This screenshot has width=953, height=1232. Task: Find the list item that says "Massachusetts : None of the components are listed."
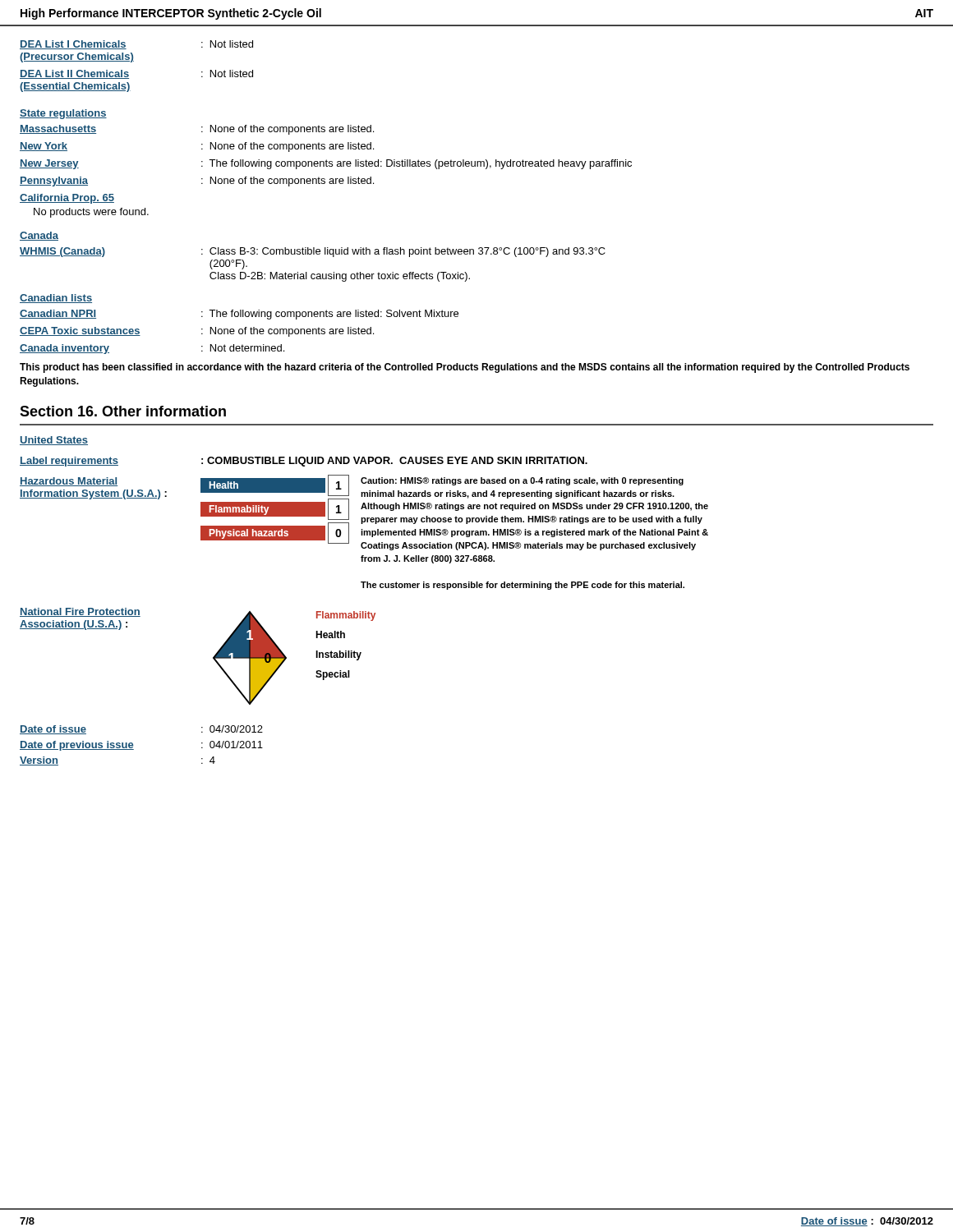click(x=58, y=130)
